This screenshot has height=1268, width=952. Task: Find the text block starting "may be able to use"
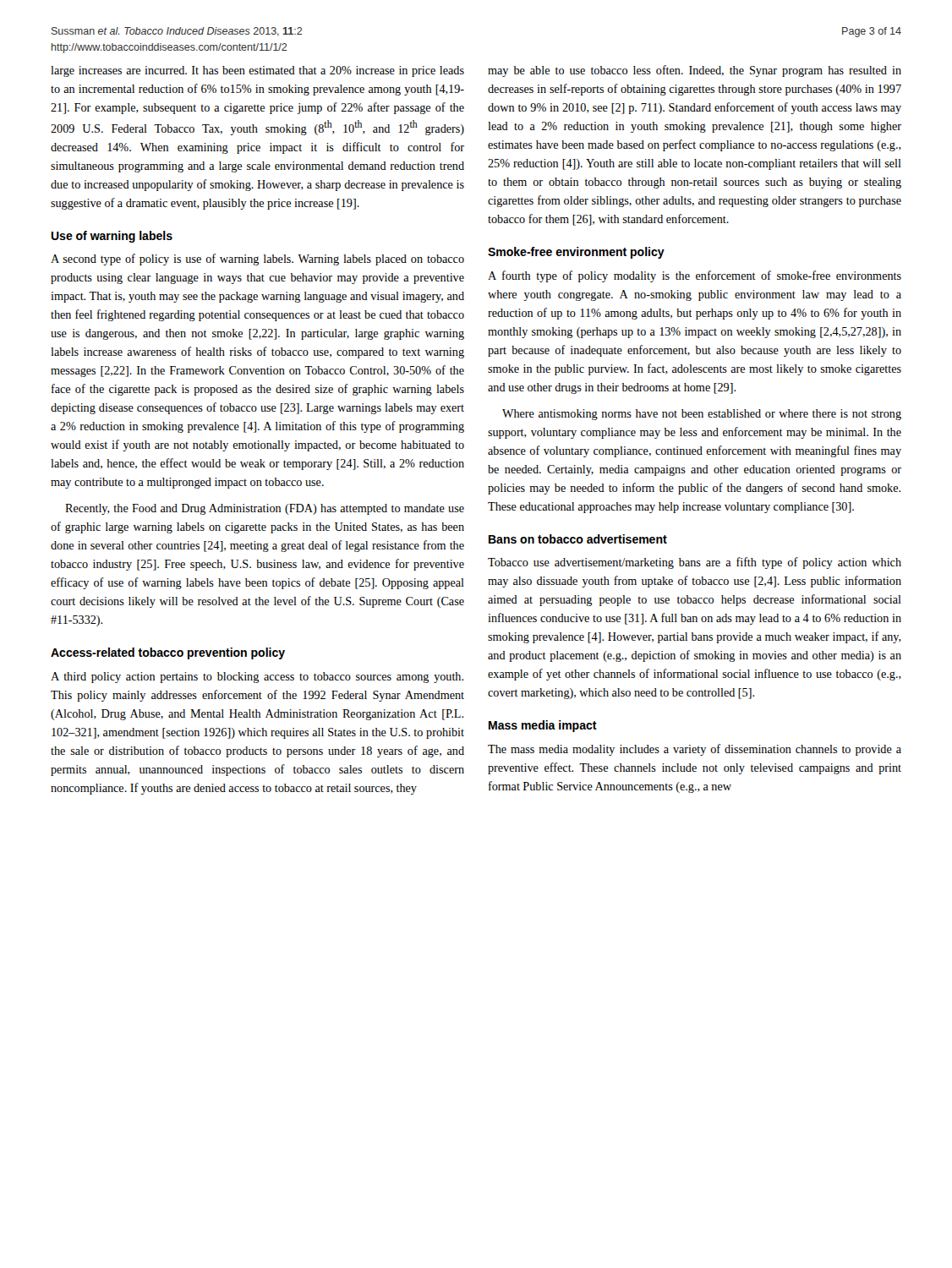(x=695, y=145)
